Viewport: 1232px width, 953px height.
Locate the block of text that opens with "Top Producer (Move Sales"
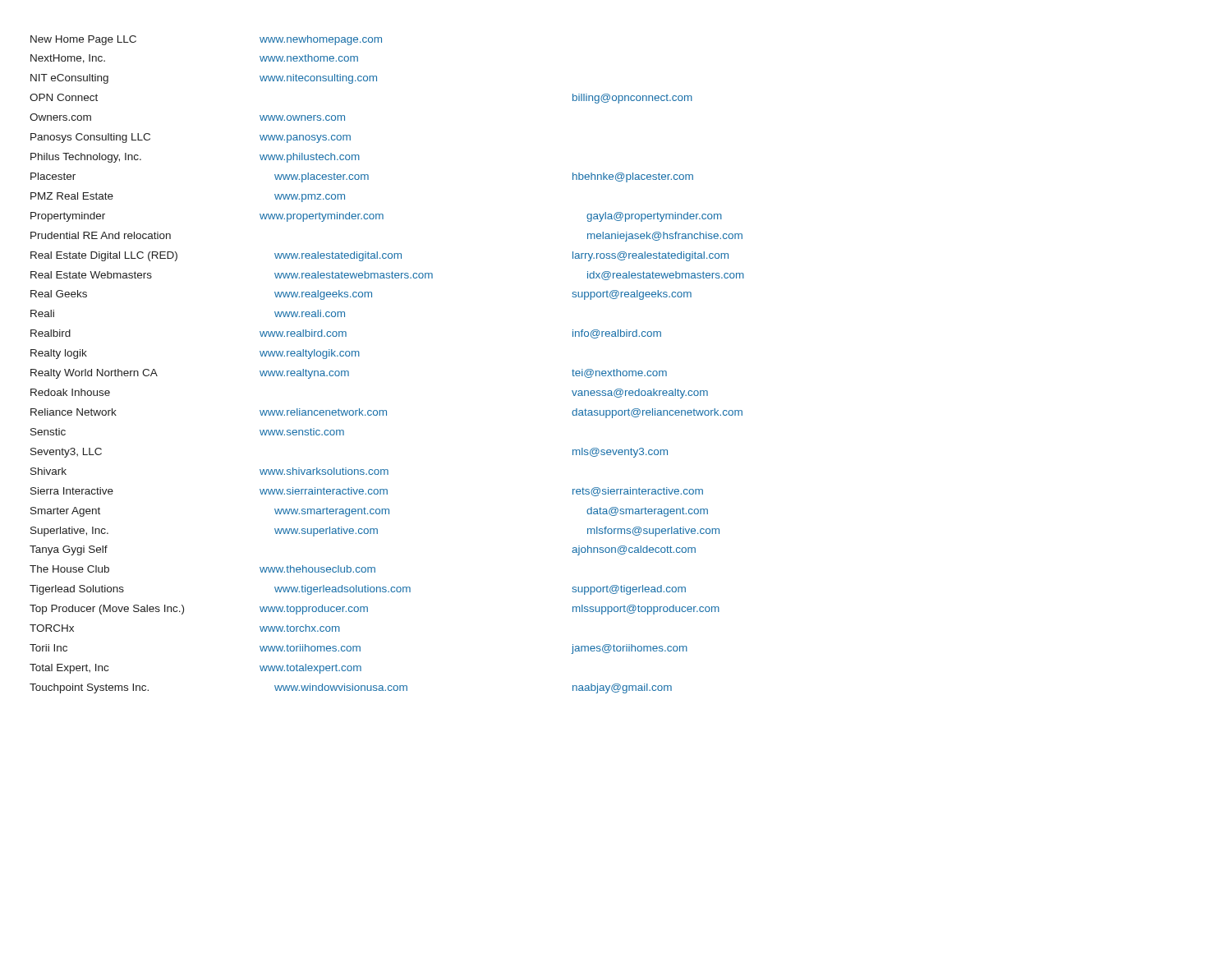click(x=107, y=609)
